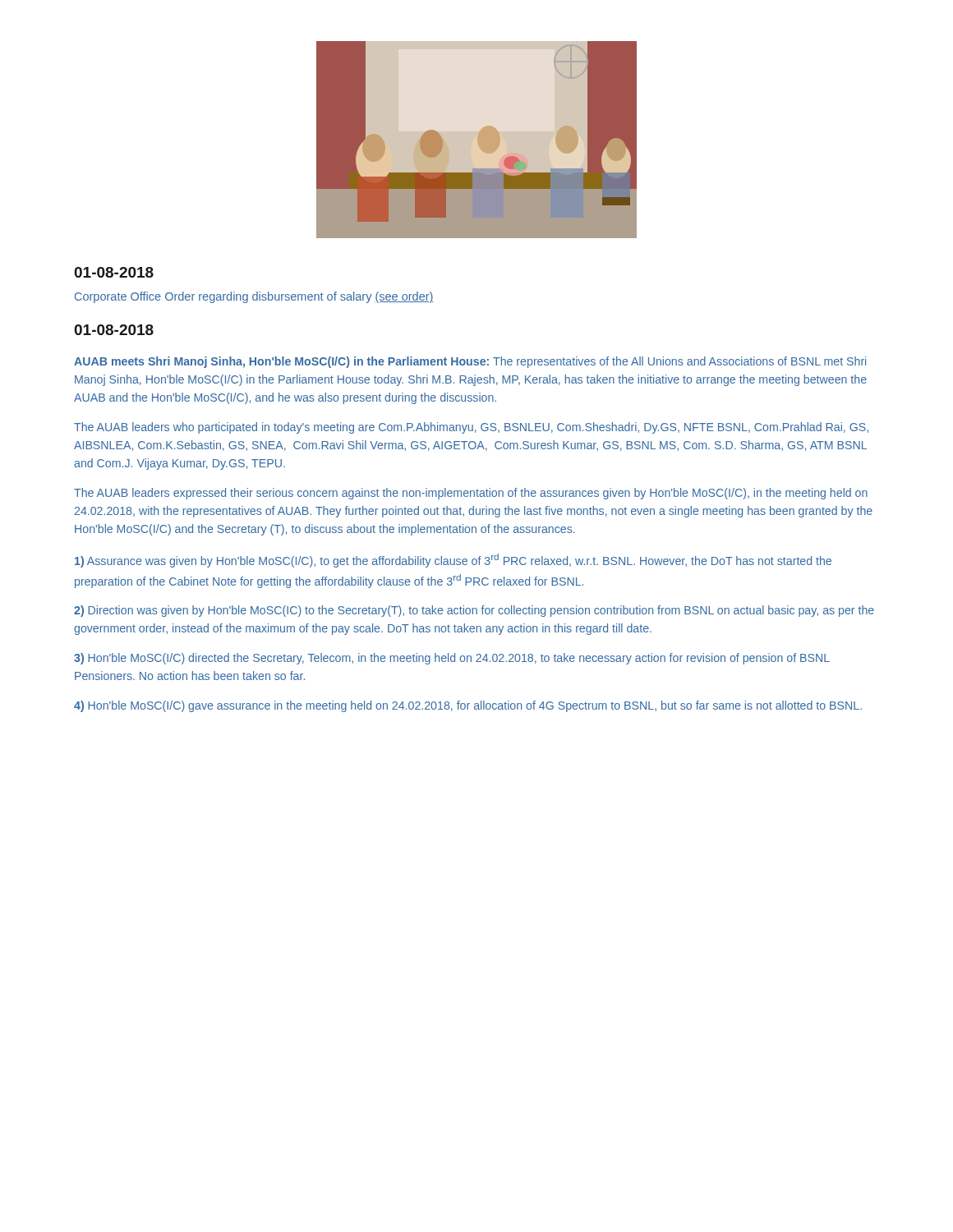Point to the text block starting "4) Hon'ble MoSC(I/C) gave"
The image size is (953, 1232).
pos(468,706)
